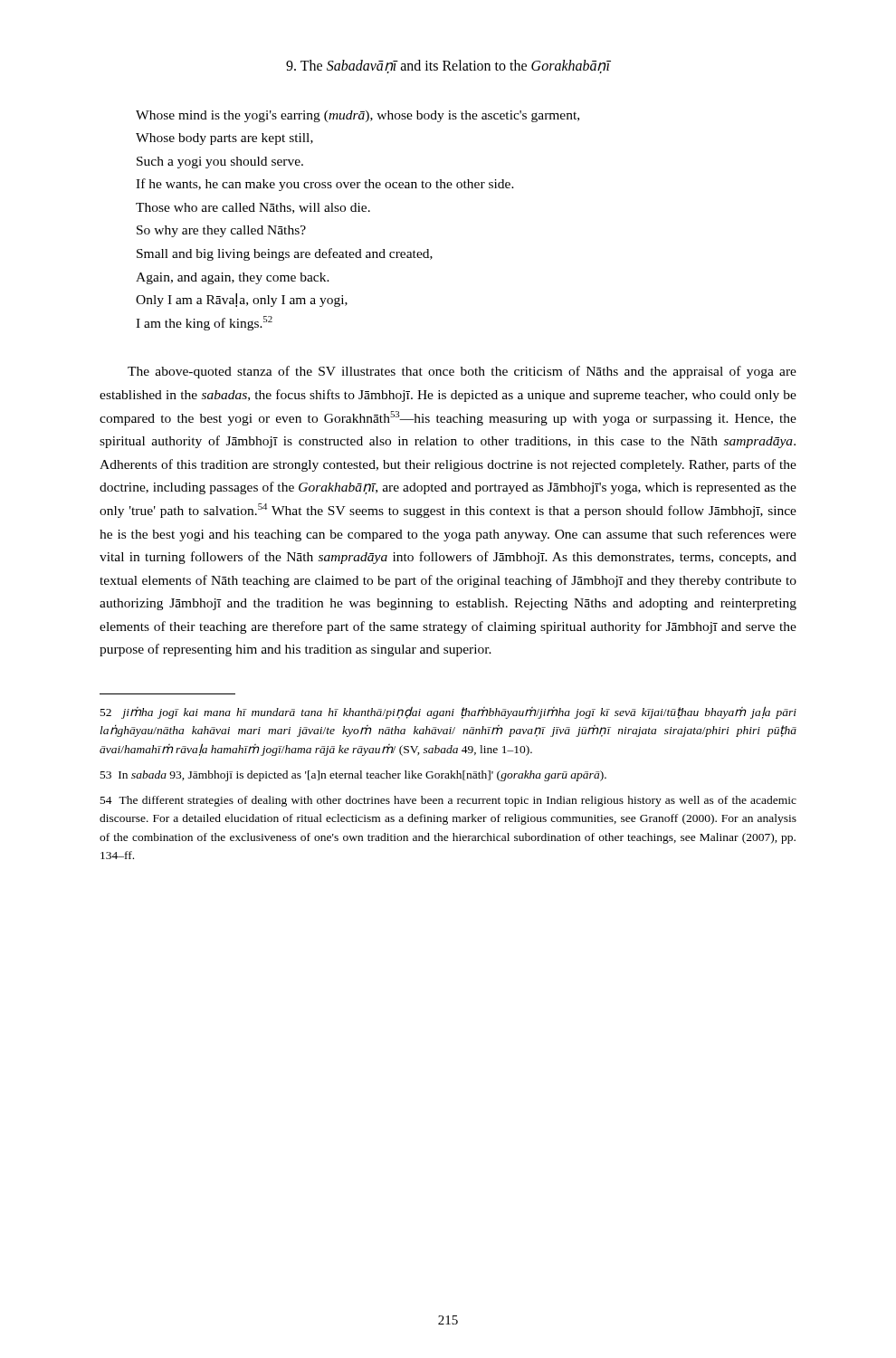Locate the block starting "53 In sabada 93, Jāmbhojī is"
896x1358 pixels.
(353, 774)
